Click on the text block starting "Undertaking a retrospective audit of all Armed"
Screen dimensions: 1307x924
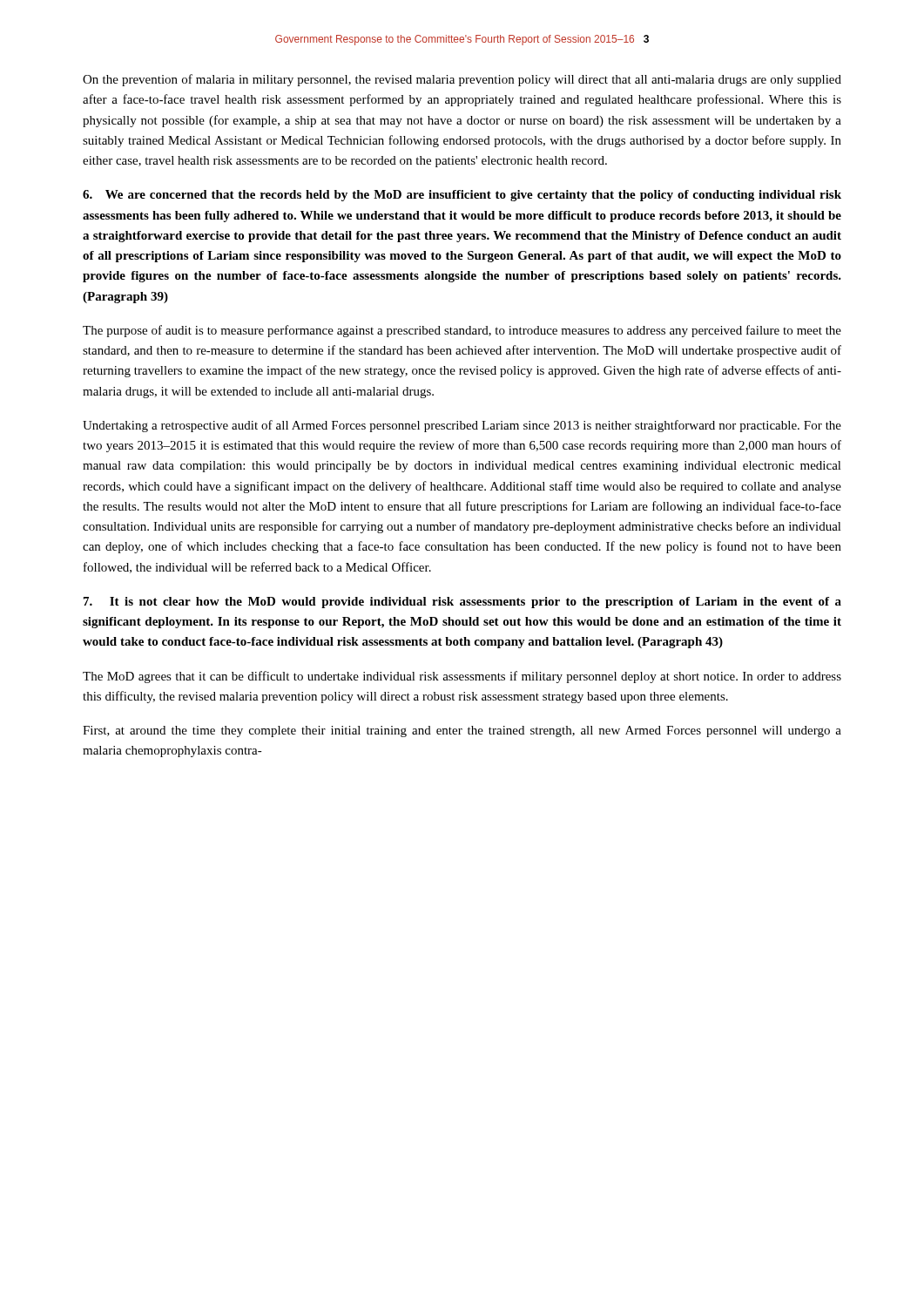pyautogui.click(x=462, y=496)
